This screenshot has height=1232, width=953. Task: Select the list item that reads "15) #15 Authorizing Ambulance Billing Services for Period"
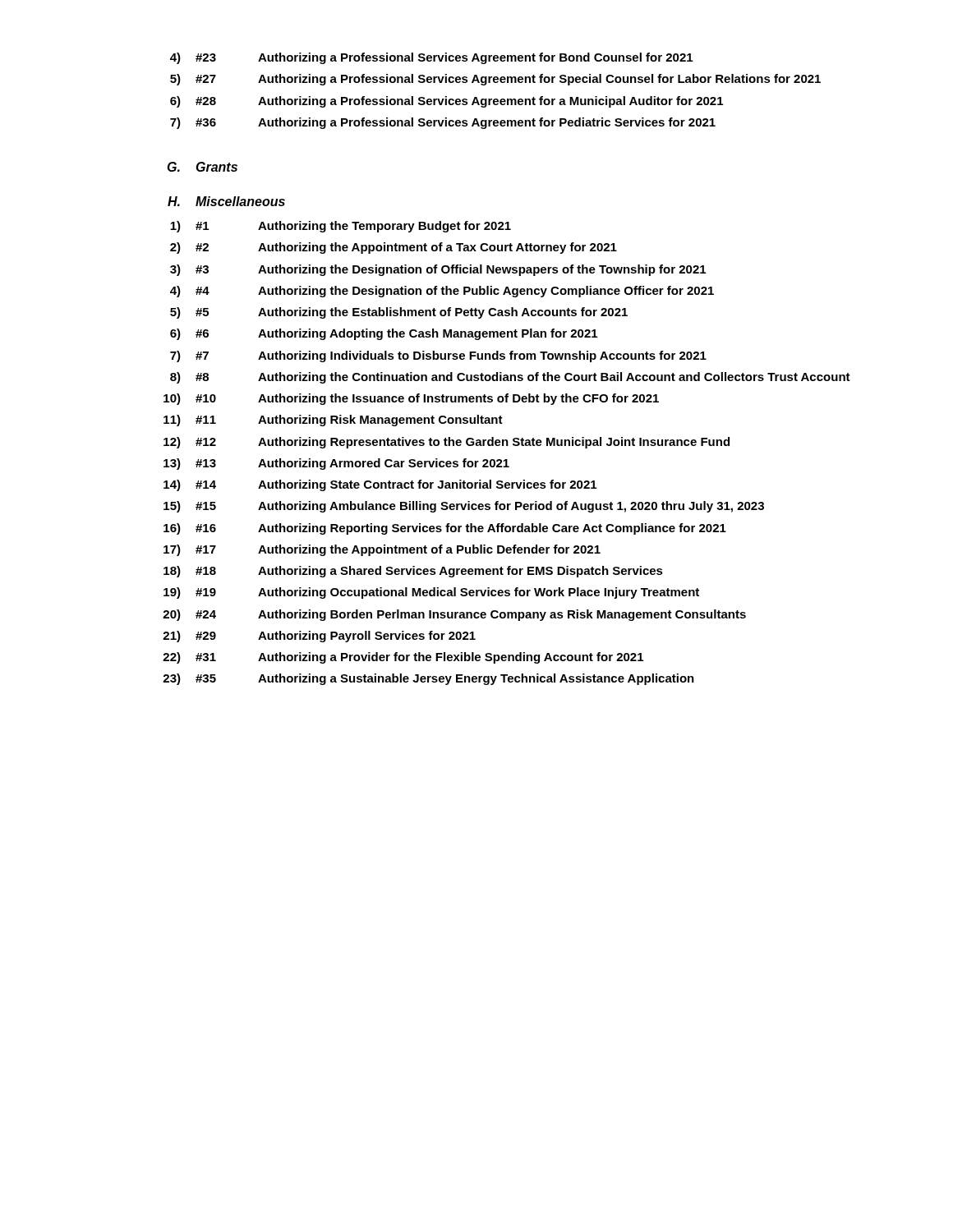pyautogui.click(x=509, y=506)
